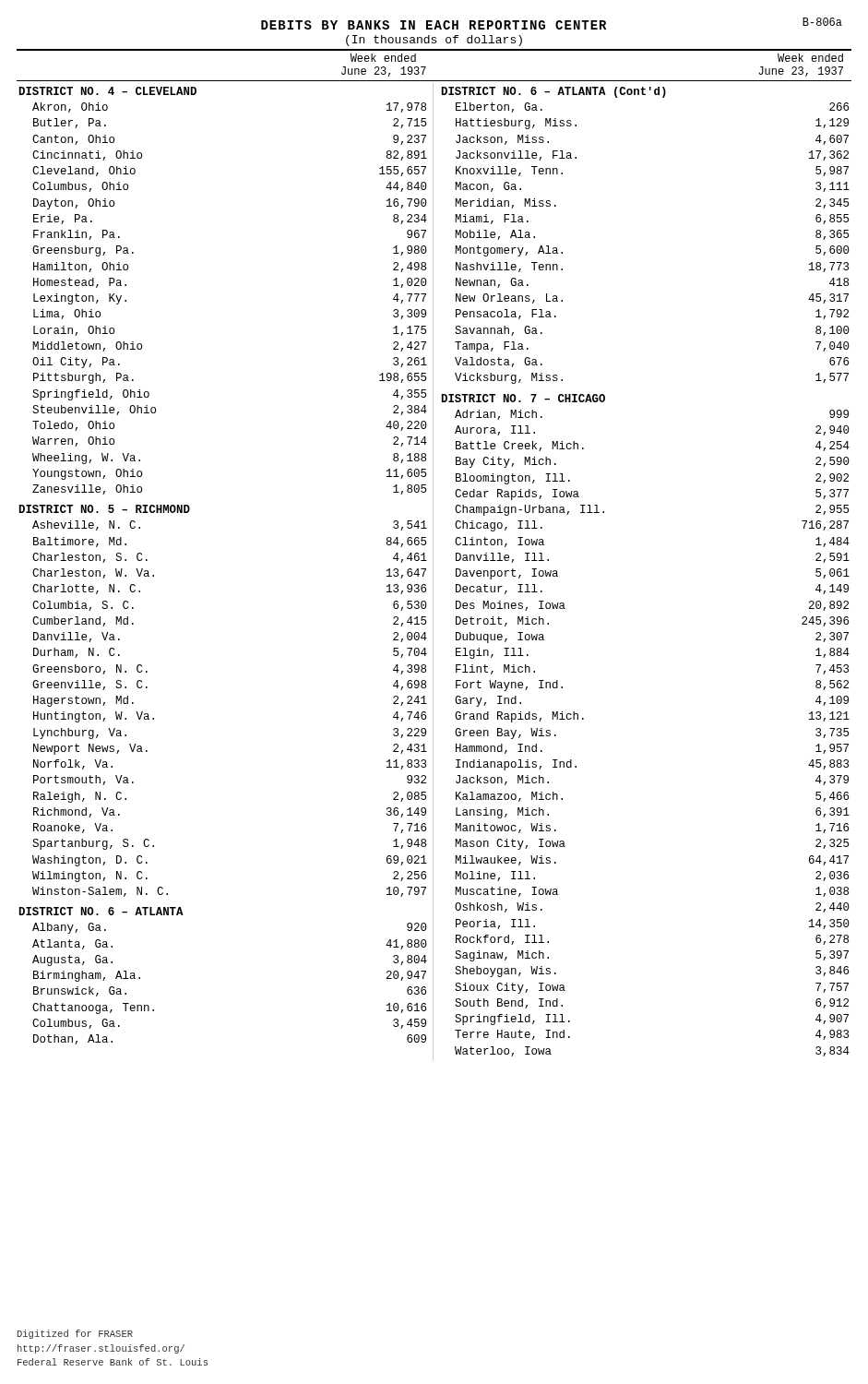Select the passage starting "(In thousands of"

434,40
